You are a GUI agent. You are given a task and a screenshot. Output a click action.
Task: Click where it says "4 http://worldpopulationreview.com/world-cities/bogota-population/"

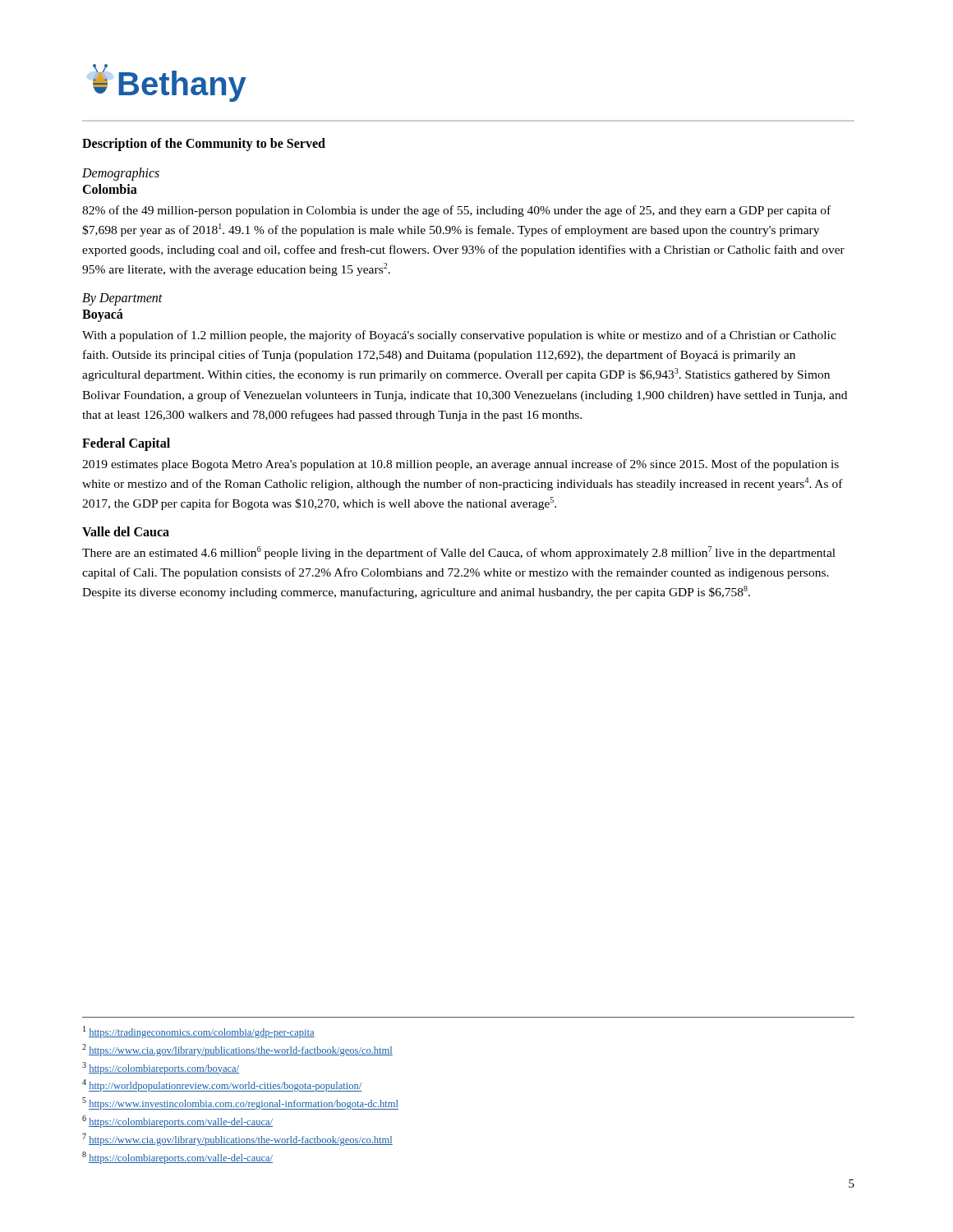pyautogui.click(x=222, y=1085)
